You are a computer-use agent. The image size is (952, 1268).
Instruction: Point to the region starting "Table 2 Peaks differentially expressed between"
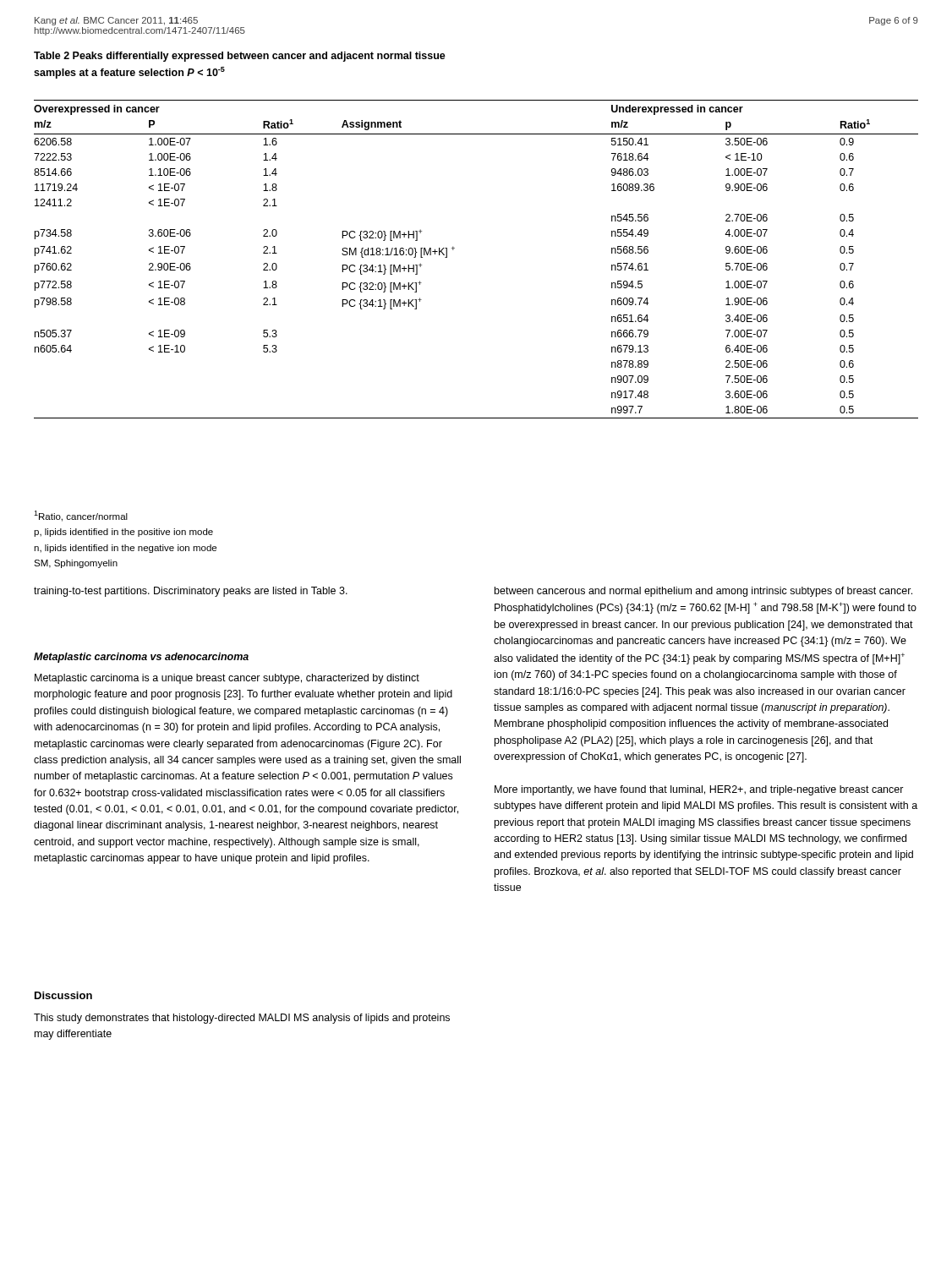point(240,64)
